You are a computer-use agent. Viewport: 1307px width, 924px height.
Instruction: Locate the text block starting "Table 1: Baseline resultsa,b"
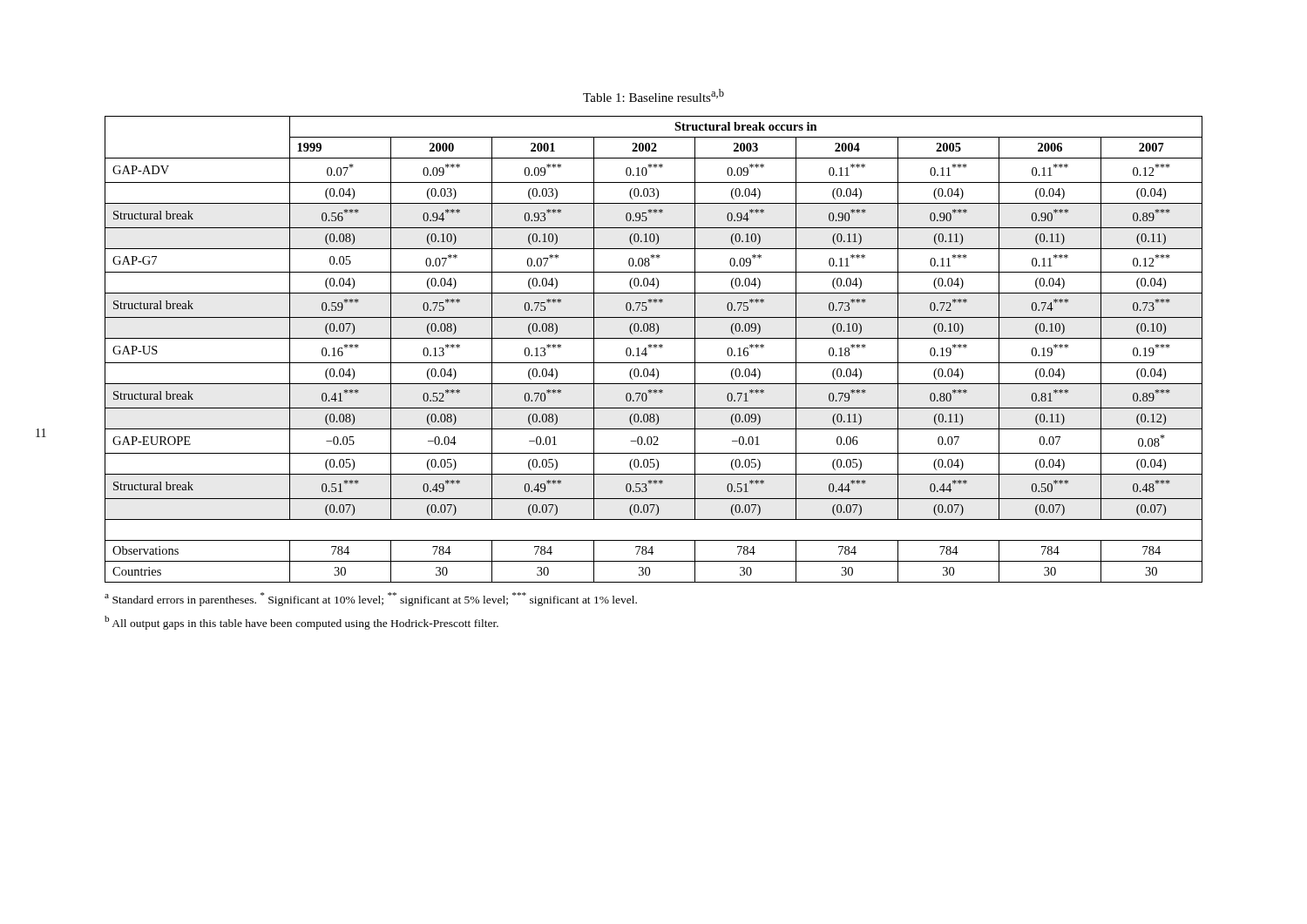pyautogui.click(x=654, y=96)
